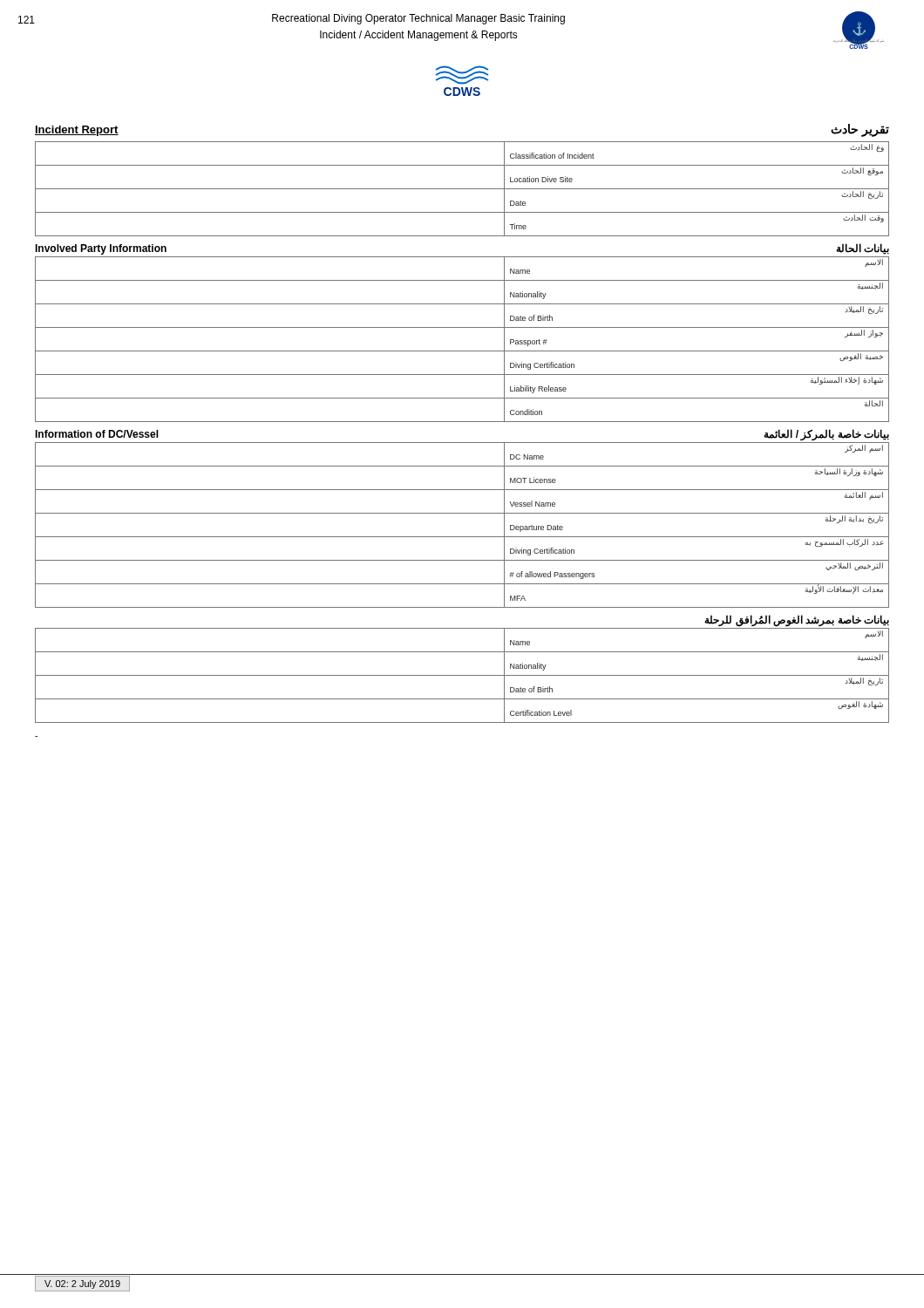This screenshot has width=924, height=1308.
Task: Point to "Incident Report تقرير حادث"
Action: (66, 129)
